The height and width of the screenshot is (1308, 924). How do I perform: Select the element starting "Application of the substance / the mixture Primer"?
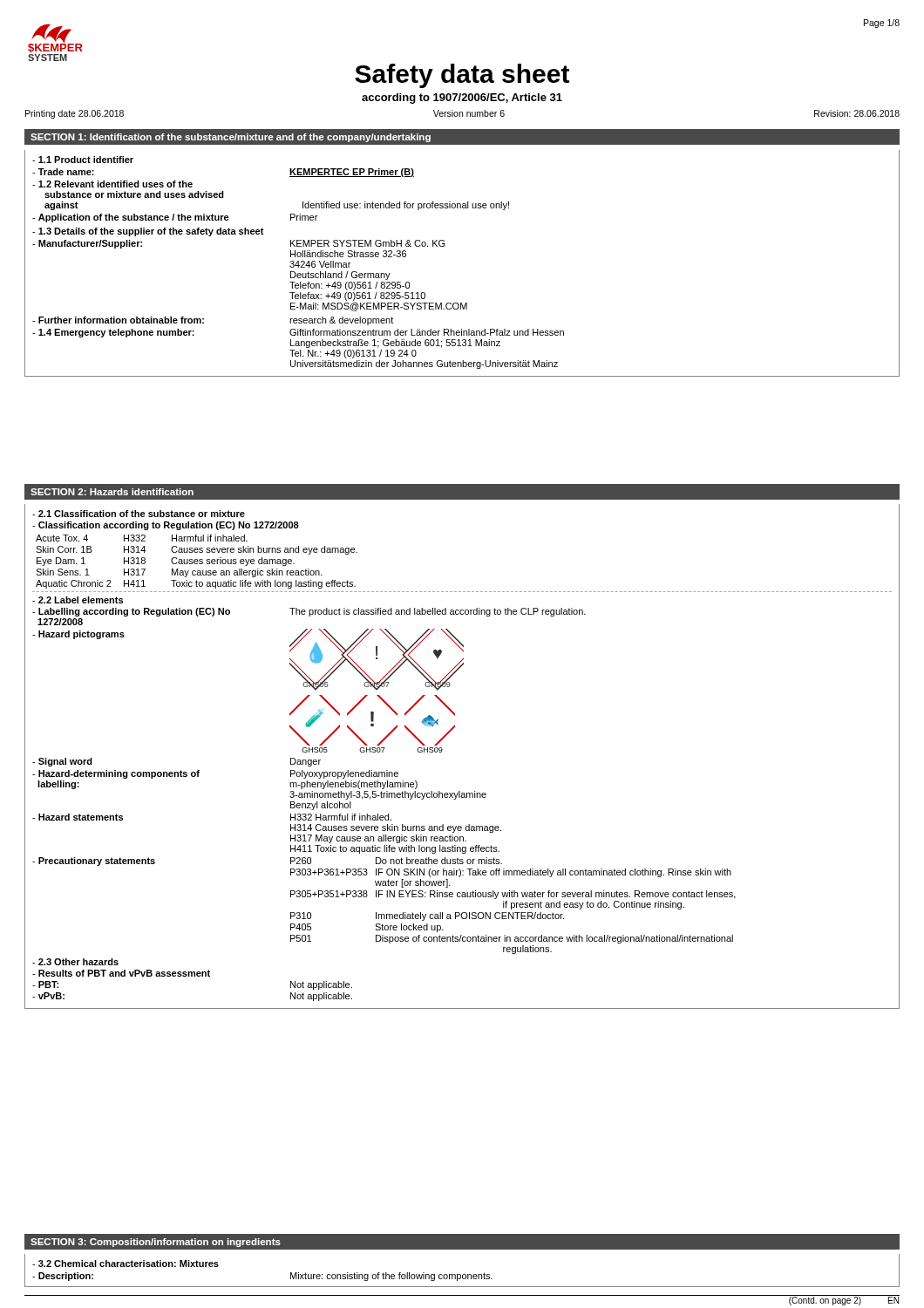[x=175, y=217]
